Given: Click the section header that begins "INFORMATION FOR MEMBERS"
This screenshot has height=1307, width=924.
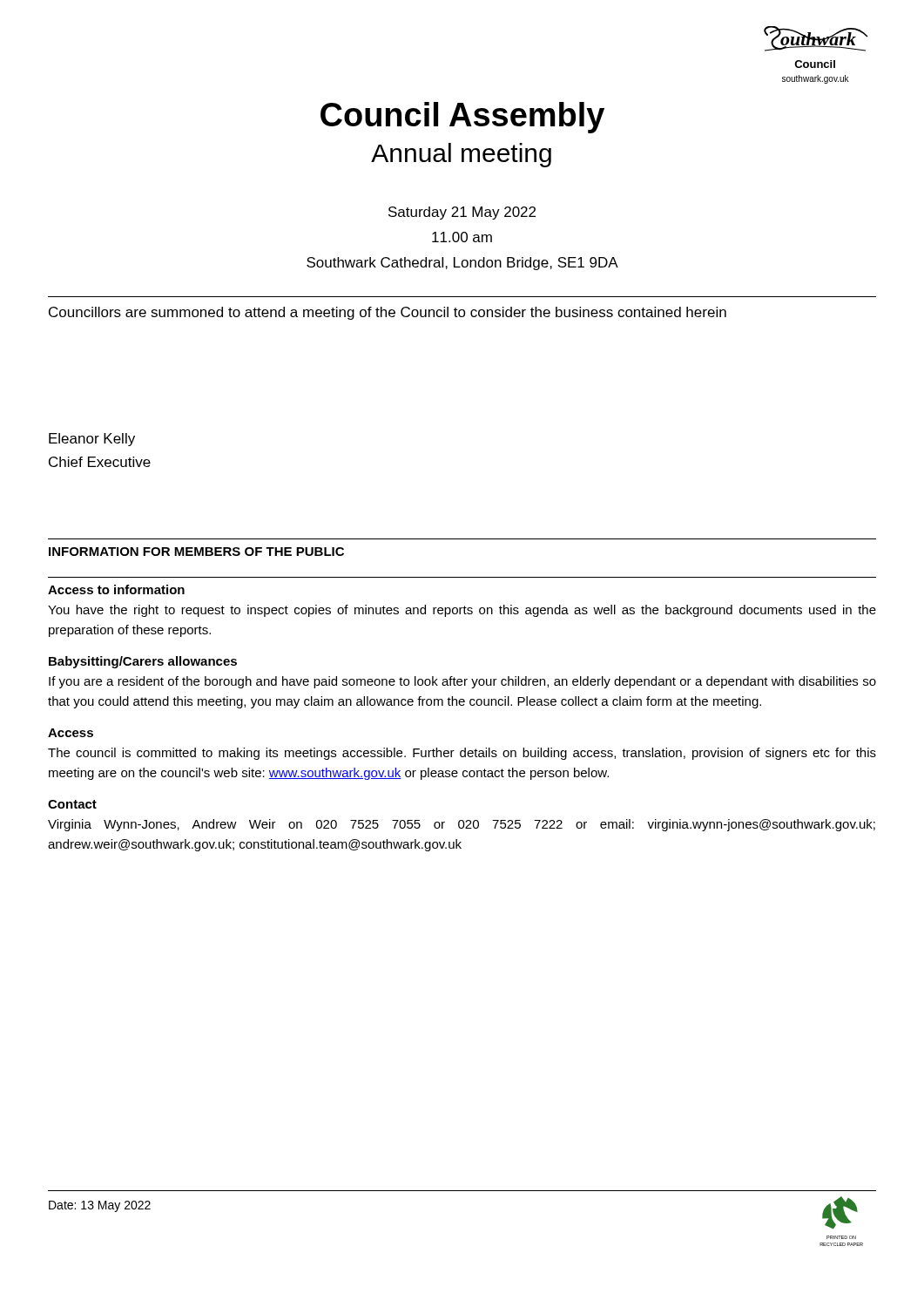Looking at the screenshot, I should point(196,551).
